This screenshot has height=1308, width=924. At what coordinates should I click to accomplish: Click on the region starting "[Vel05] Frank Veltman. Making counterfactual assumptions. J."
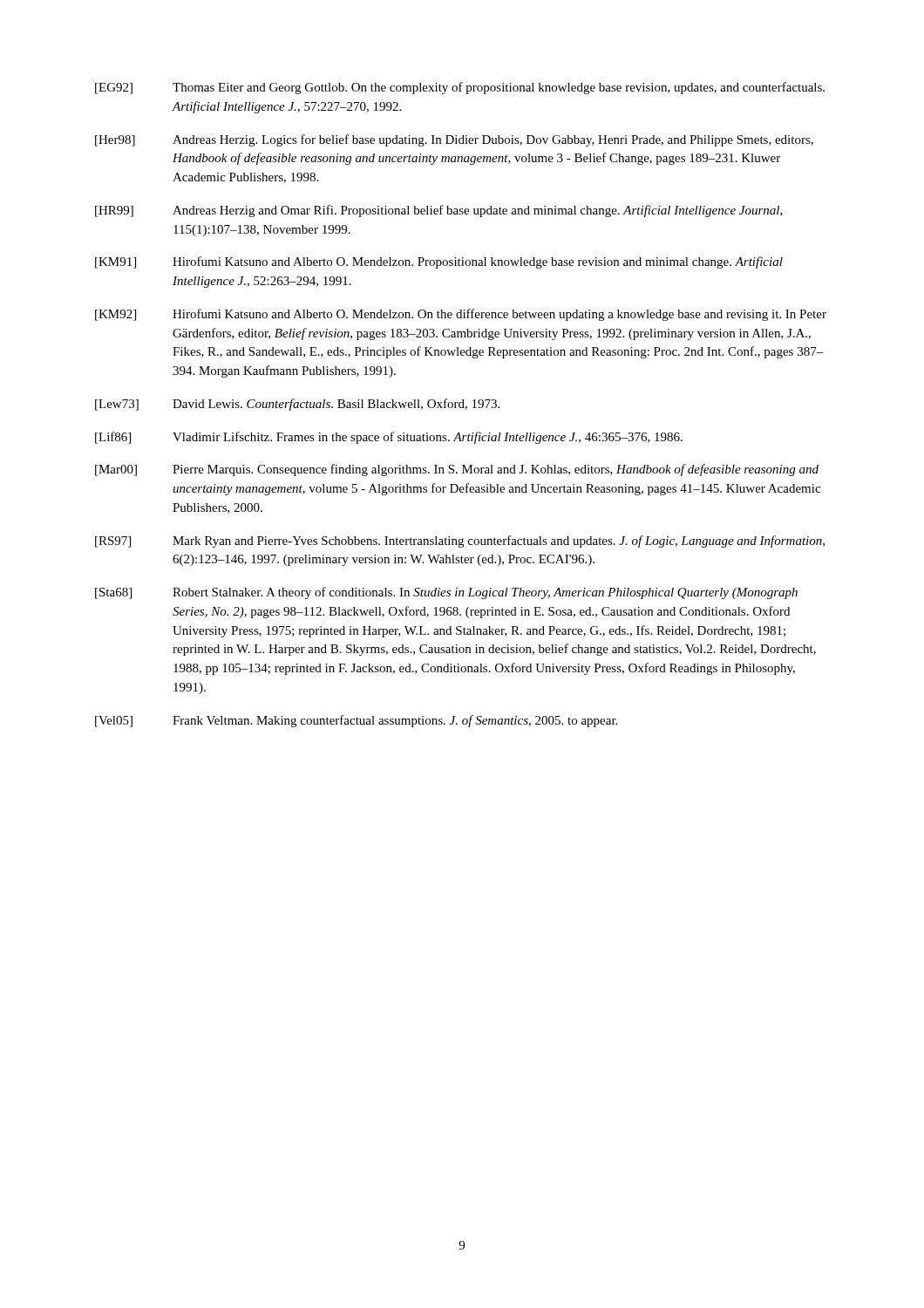(x=462, y=721)
